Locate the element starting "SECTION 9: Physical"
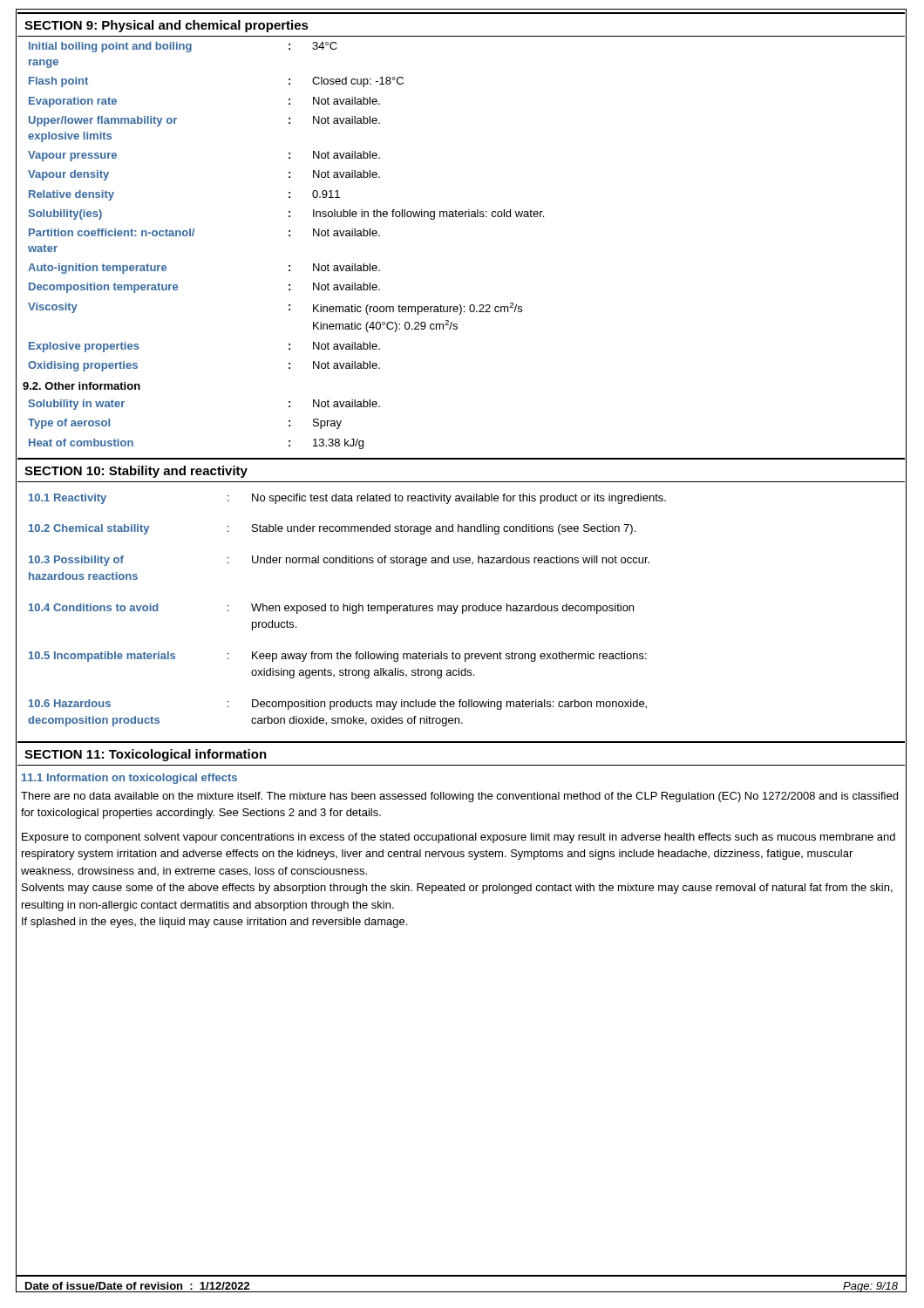Screen dimensions: 1308x924 166,25
